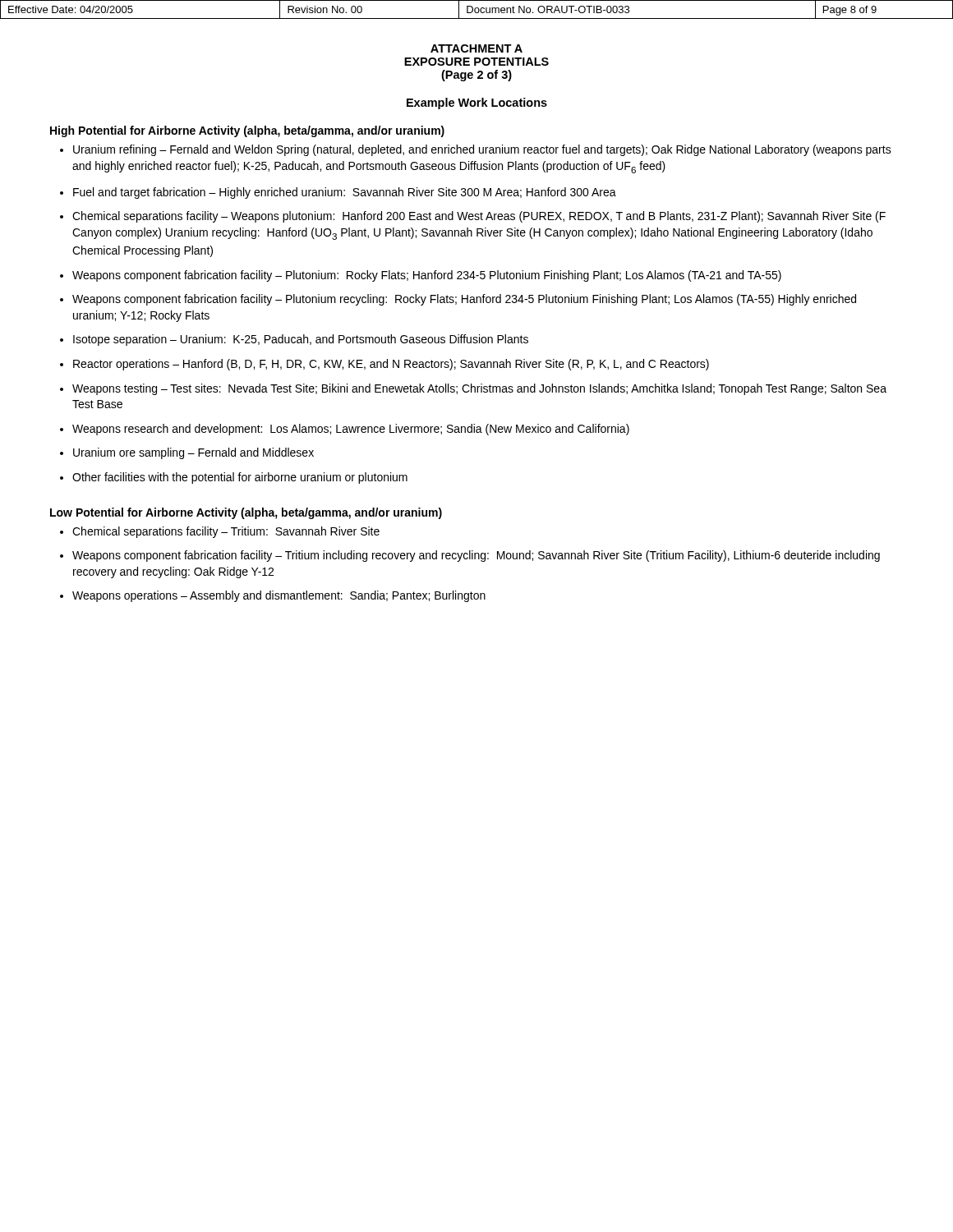The width and height of the screenshot is (953, 1232).
Task: Click on the region starting "Reactor operations – Hanford (B, D, F, H,"
Action: click(391, 364)
